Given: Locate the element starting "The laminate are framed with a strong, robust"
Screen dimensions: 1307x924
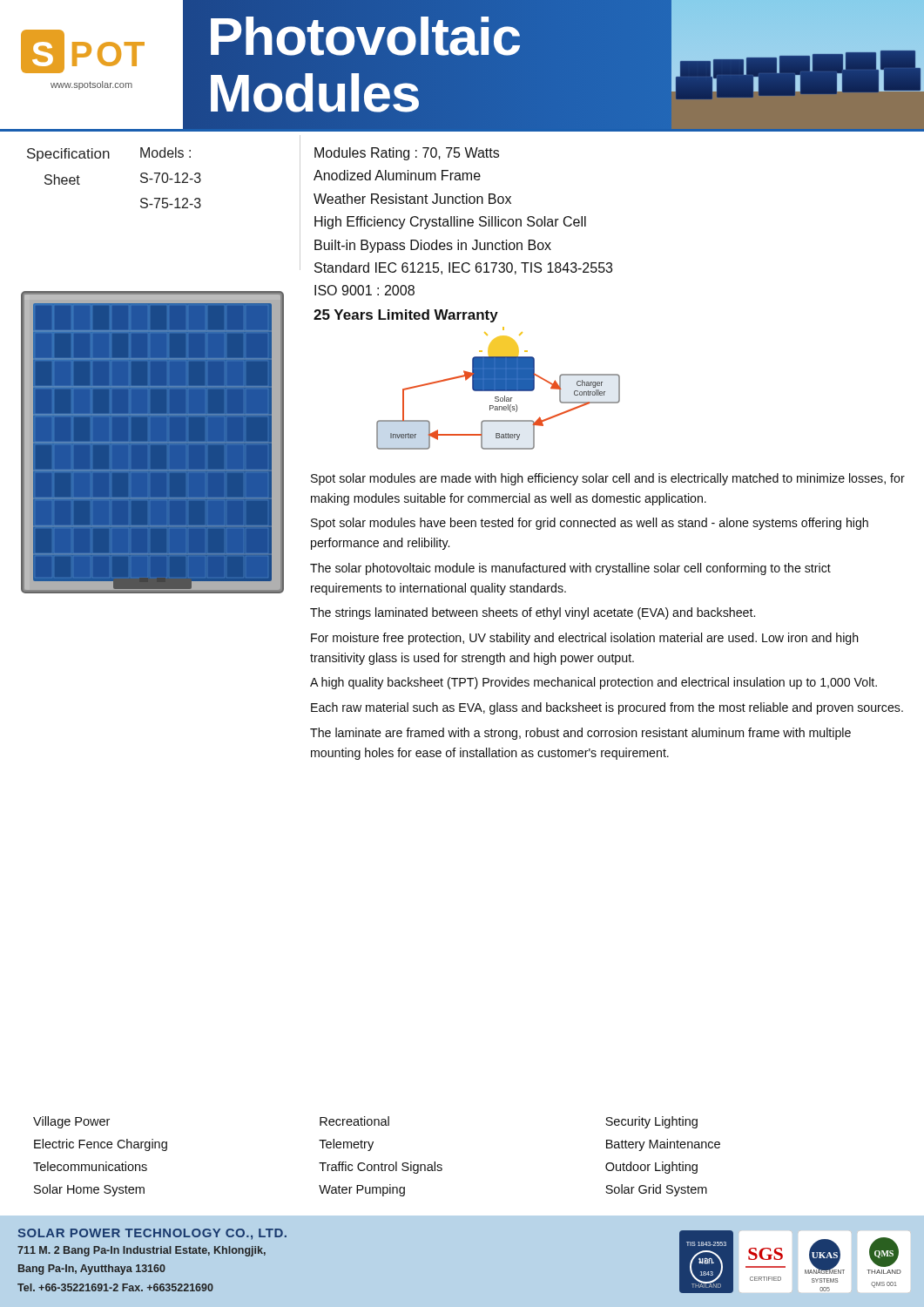Looking at the screenshot, I should (607, 743).
